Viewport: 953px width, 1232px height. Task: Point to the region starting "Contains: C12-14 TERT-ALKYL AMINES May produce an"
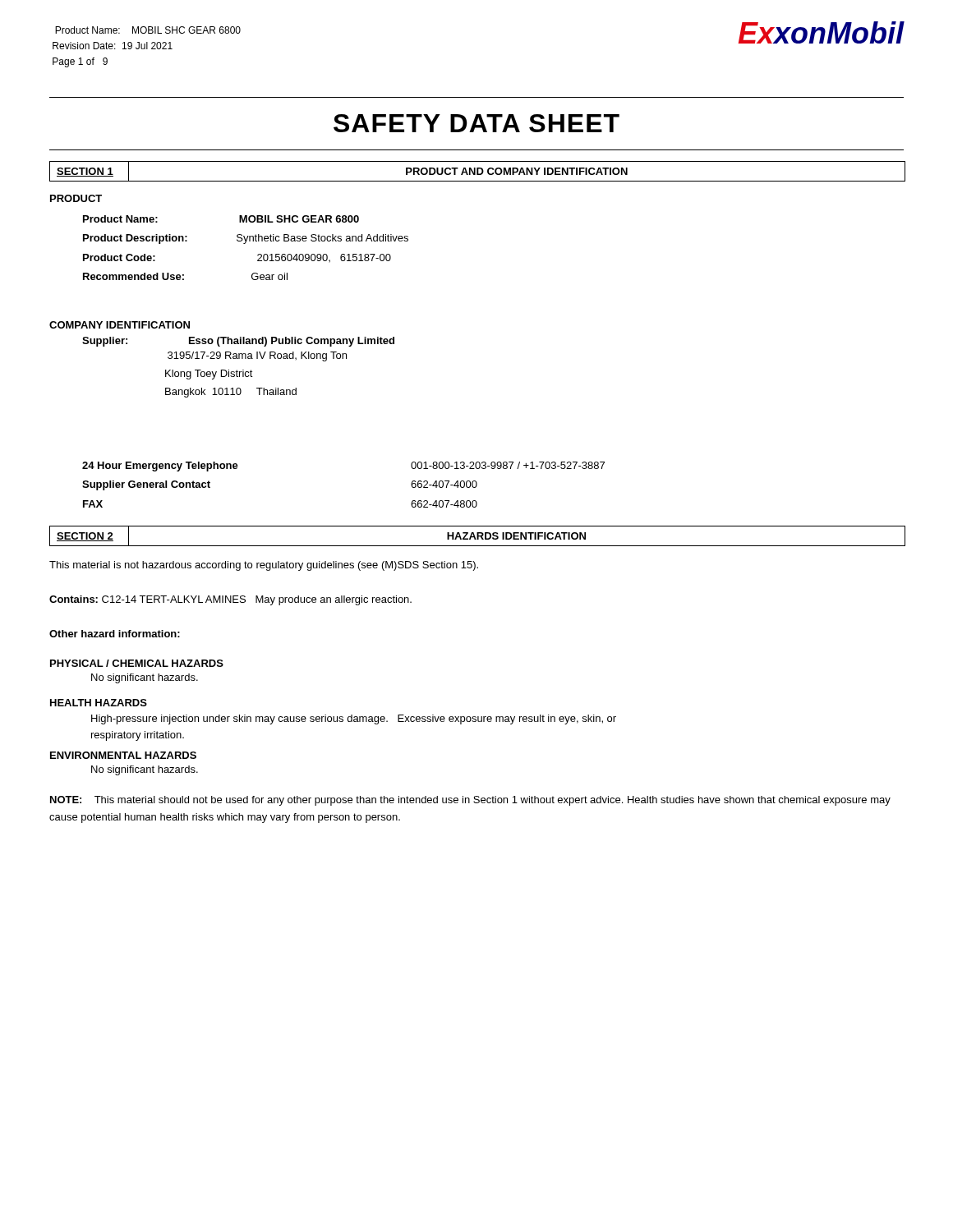point(231,599)
